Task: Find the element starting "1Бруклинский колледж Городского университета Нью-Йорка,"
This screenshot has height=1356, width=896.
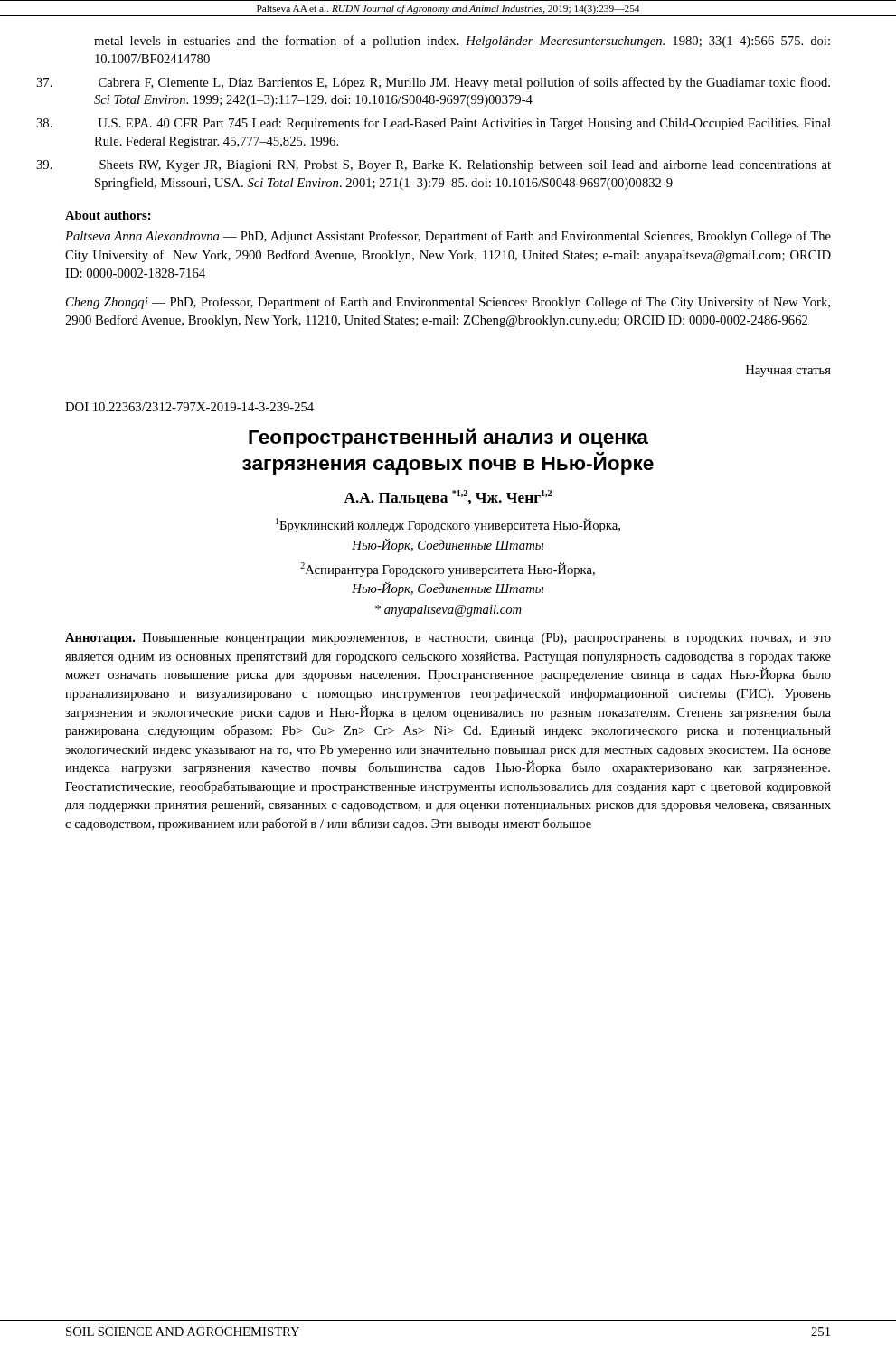Action: (x=448, y=534)
